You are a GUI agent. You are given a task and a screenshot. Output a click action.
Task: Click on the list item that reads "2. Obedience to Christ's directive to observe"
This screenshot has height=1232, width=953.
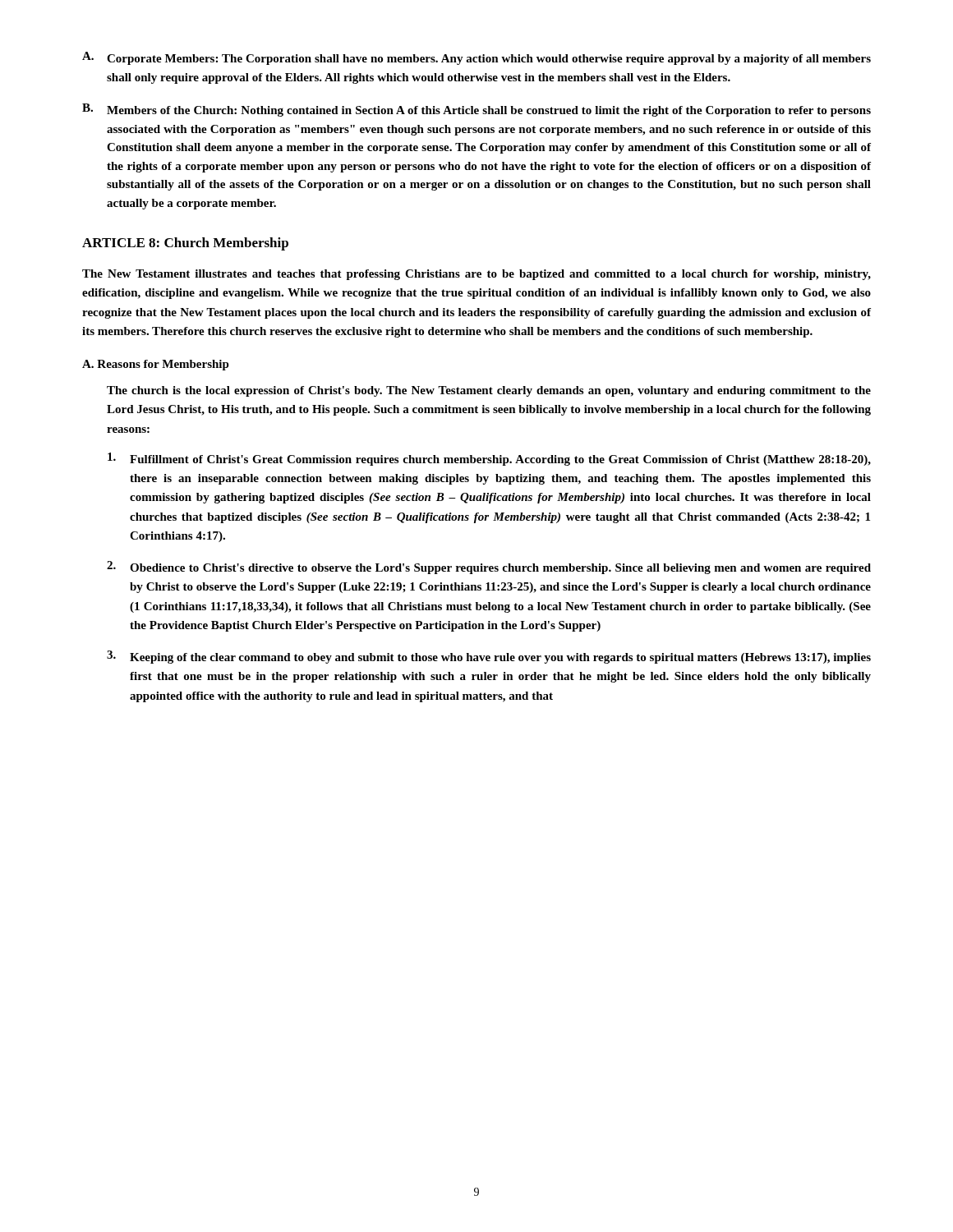coord(489,597)
